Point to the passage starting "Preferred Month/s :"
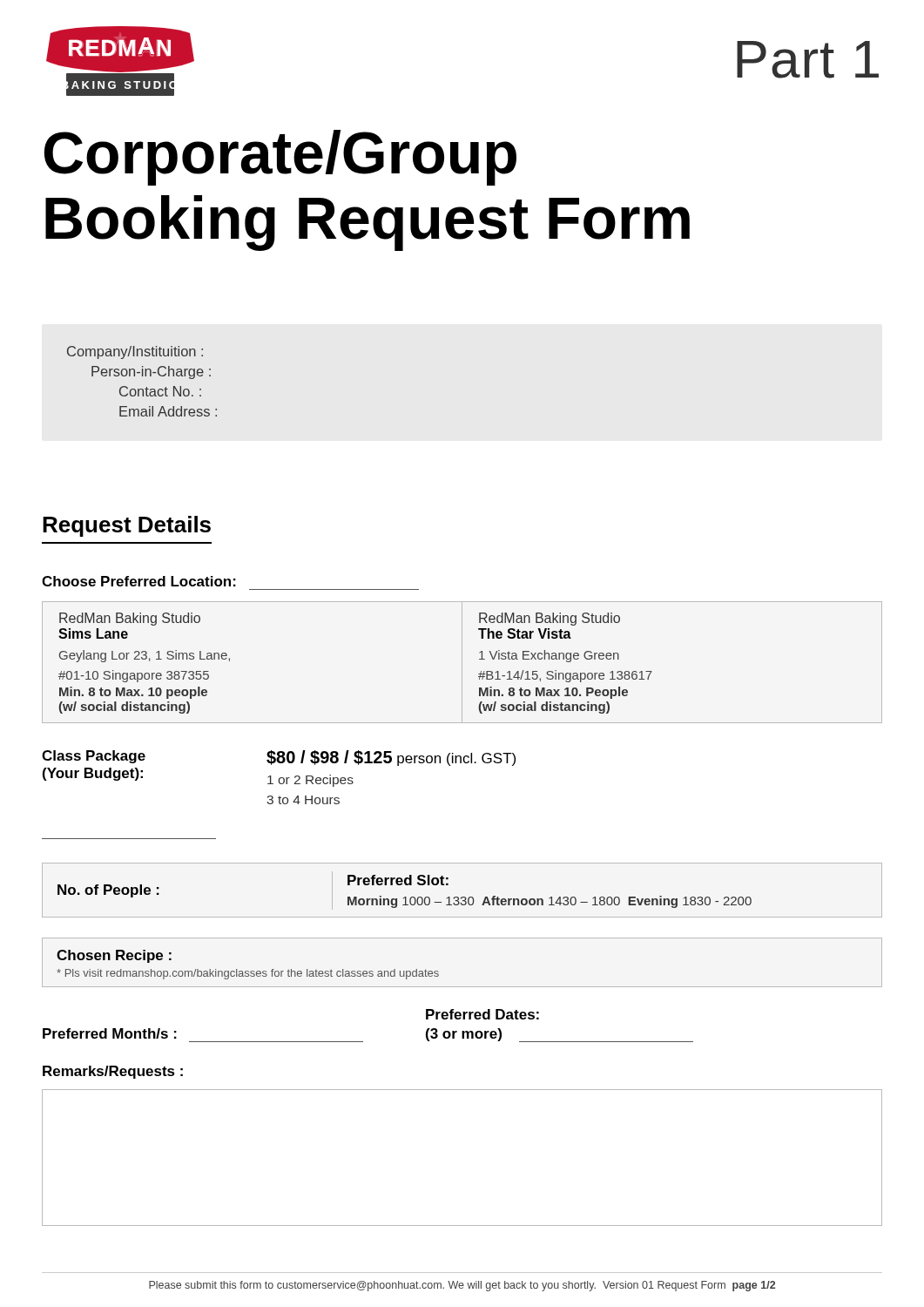Image resolution: width=924 pixels, height=1307 pixels. [x=202, y=1033]
